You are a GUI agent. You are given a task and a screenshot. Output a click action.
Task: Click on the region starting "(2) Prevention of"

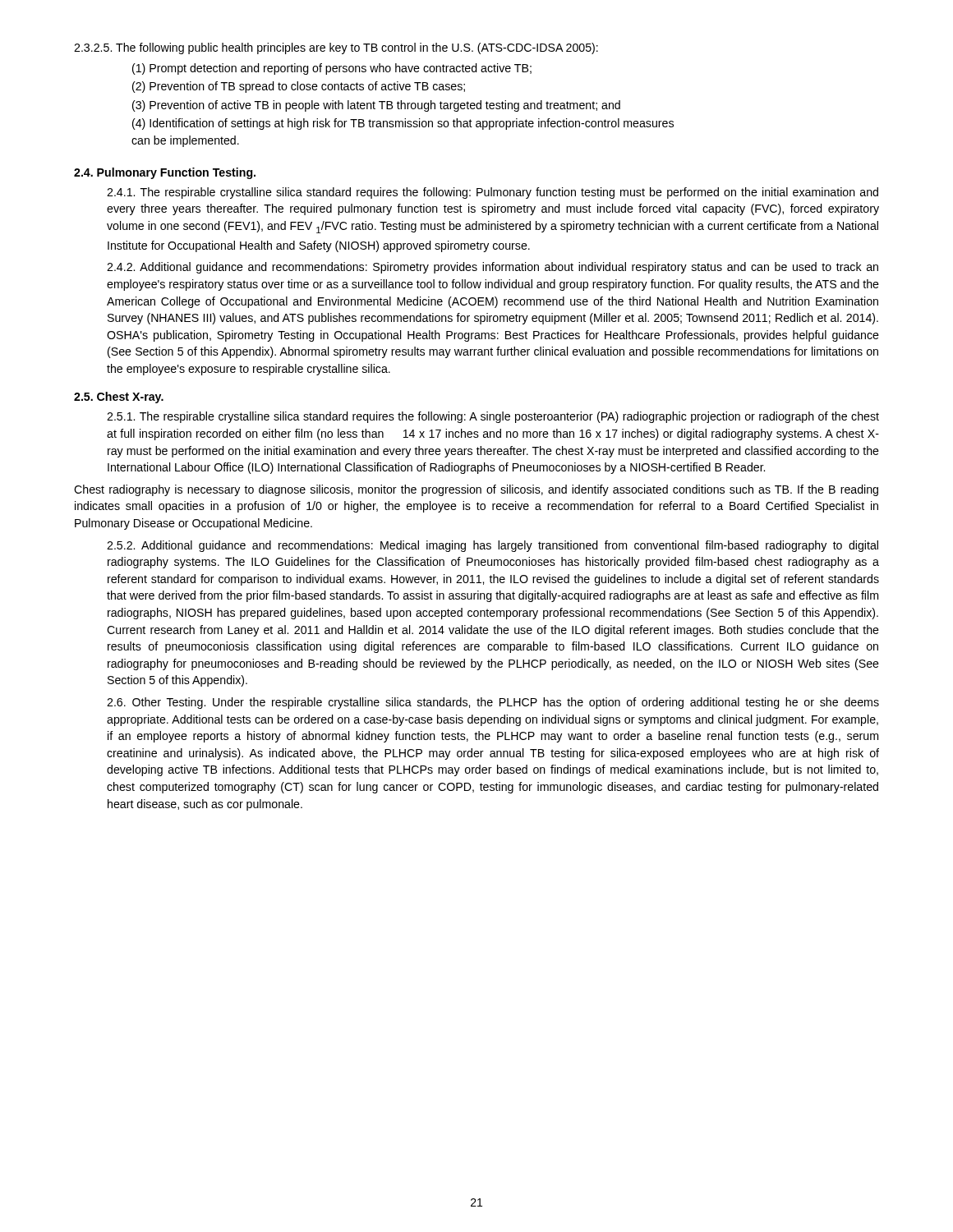pos(299,86)
